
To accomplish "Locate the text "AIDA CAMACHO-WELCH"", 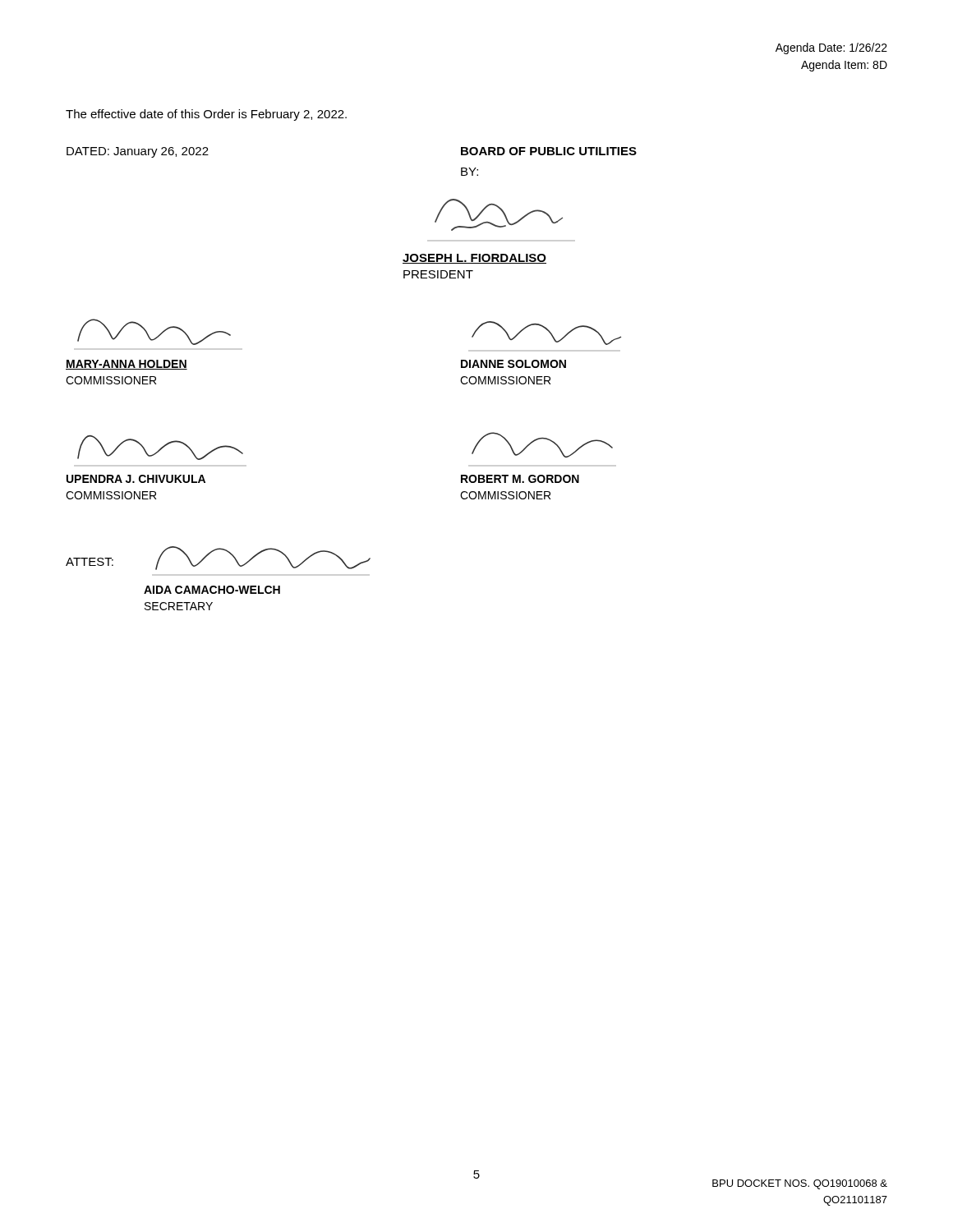I will point(212,590).
